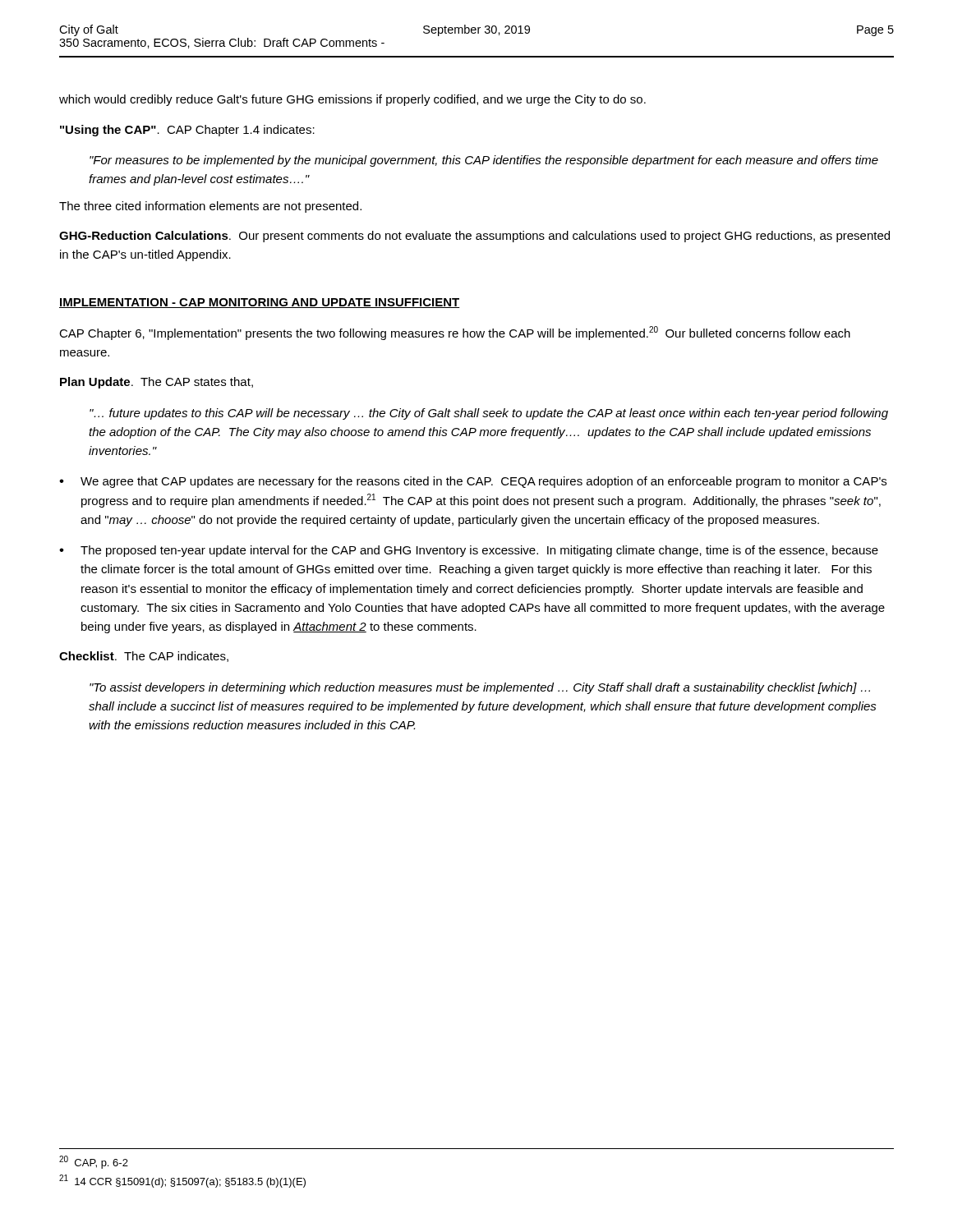Click on the list item containing "• We agree that"
The height and width of the screenshot is (1232, 953).
476,500
